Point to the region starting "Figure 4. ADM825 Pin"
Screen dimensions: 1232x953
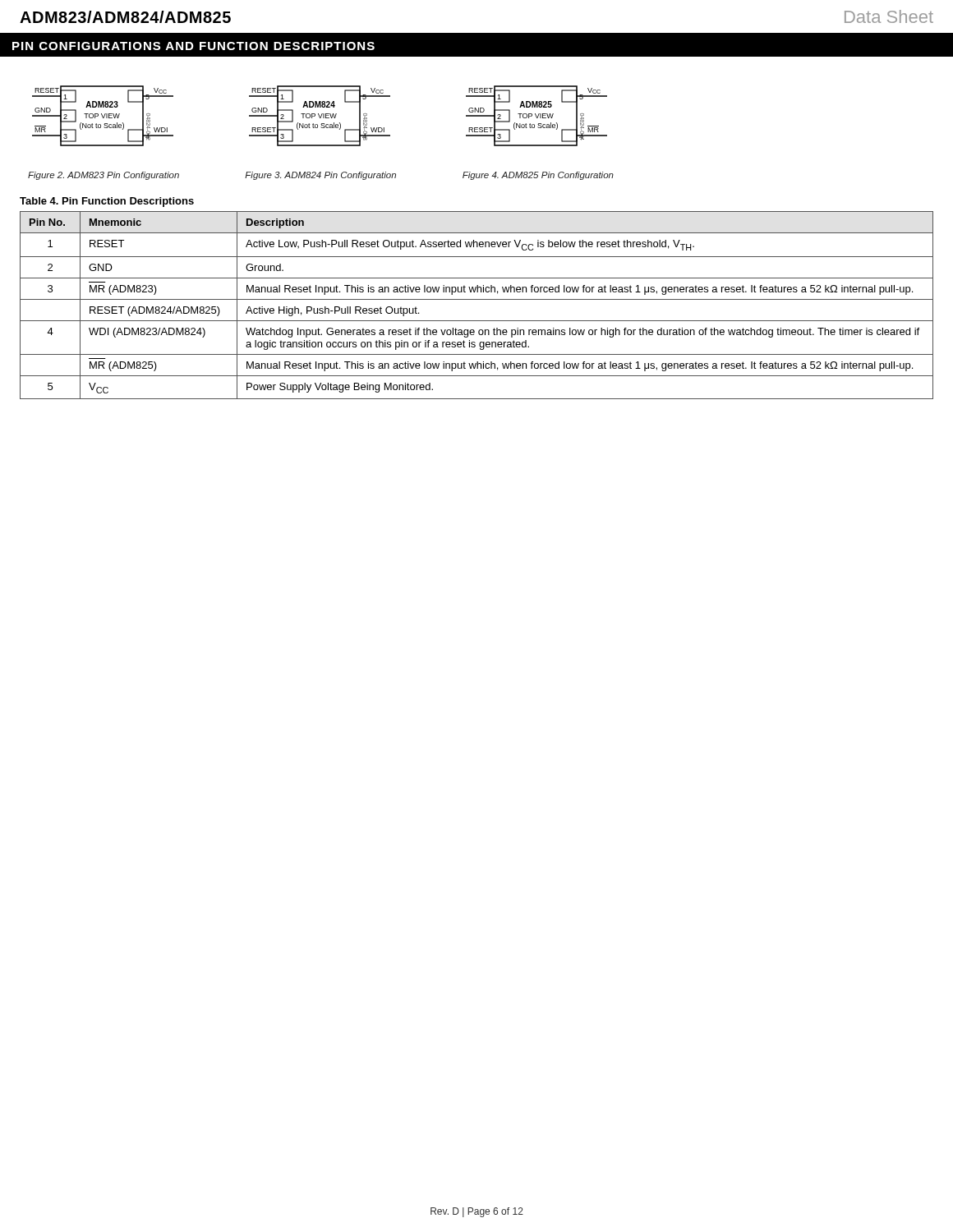click(x=538, y=175)
